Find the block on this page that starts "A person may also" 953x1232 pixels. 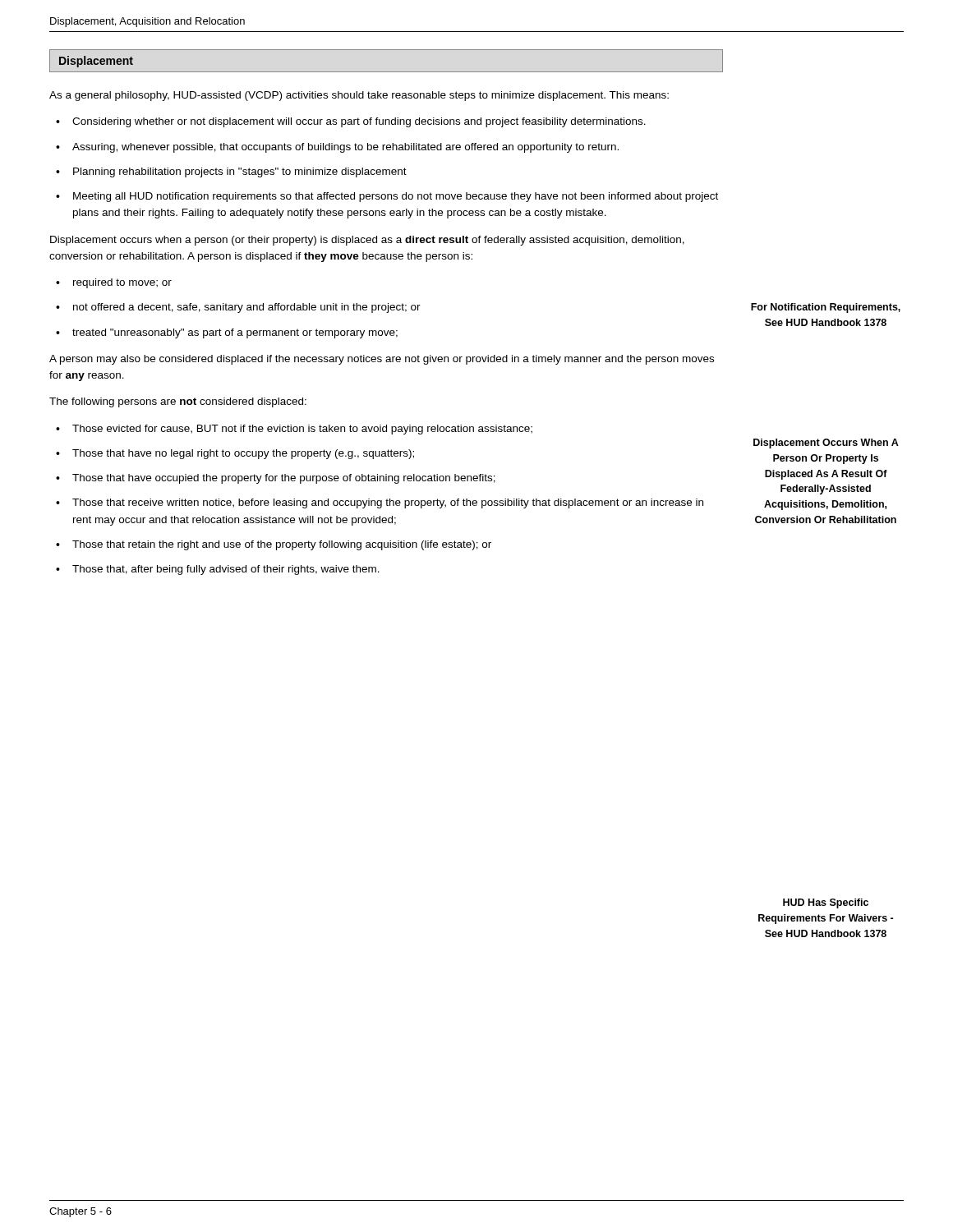(x=382, y=367)
